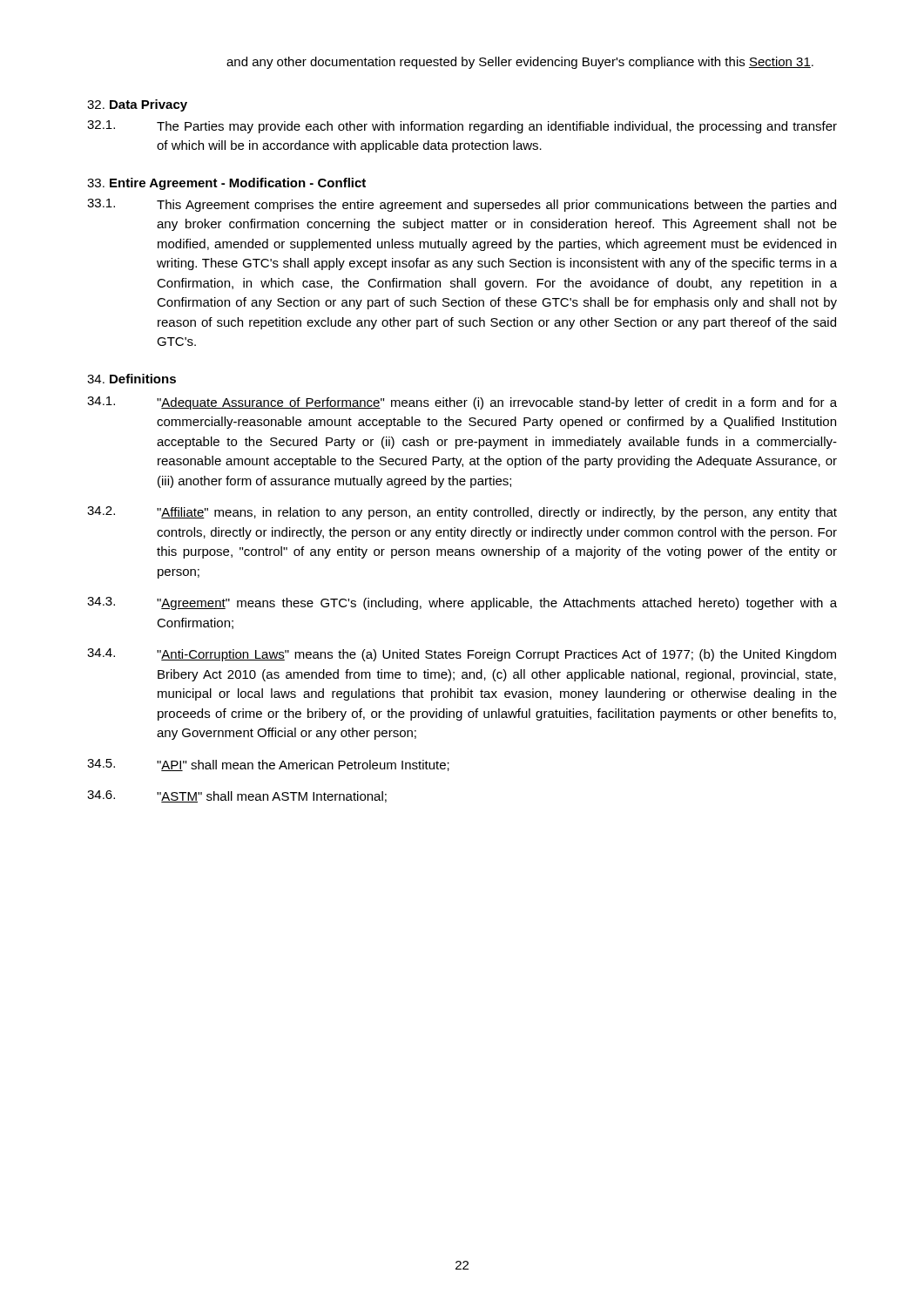Viewport: 924px width, 1307px height.
Task: Point to the text starting "1. This Agreement comprises the"
Action: click(x=462, y=273)
